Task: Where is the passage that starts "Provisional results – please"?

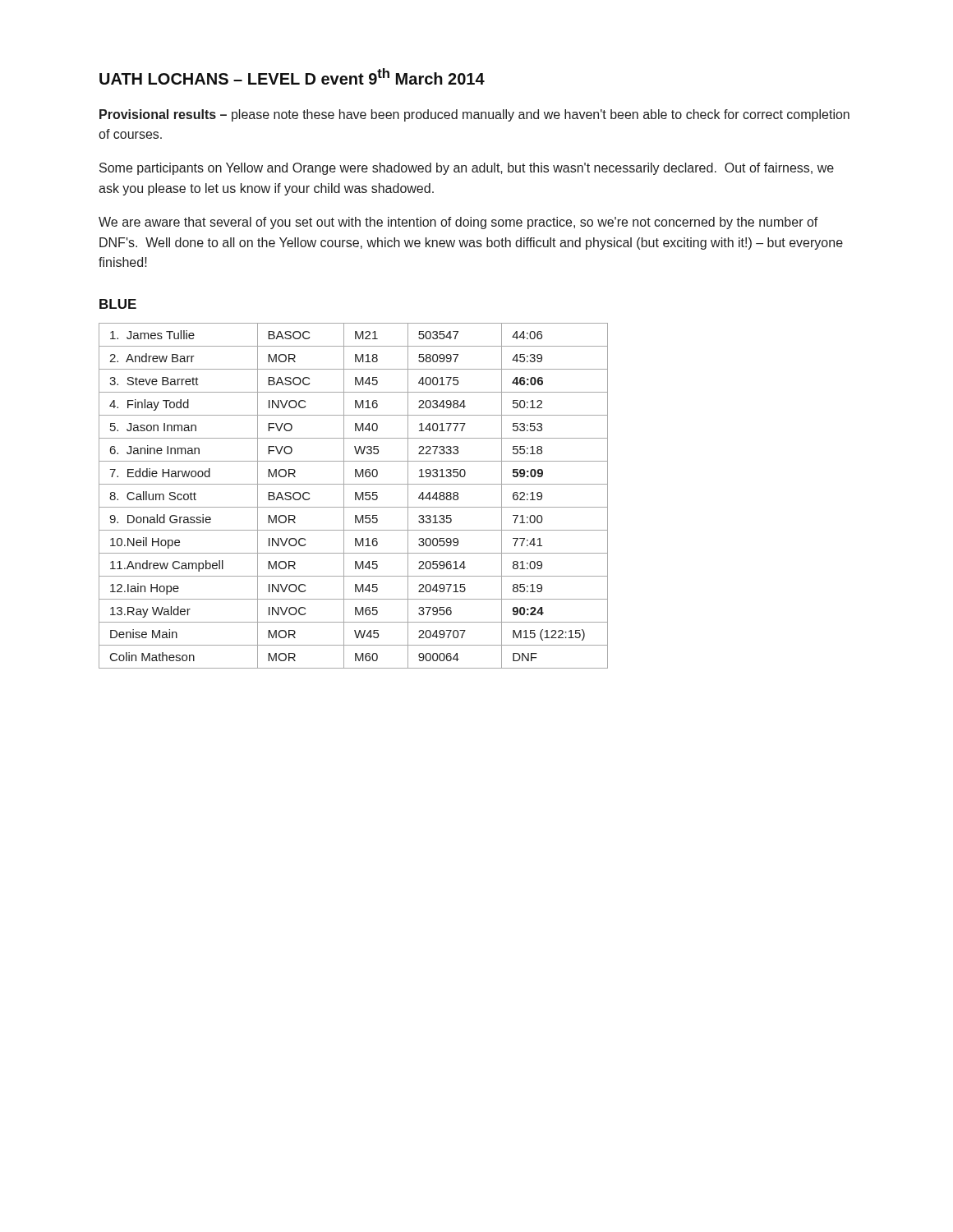Action: point(474,124)
